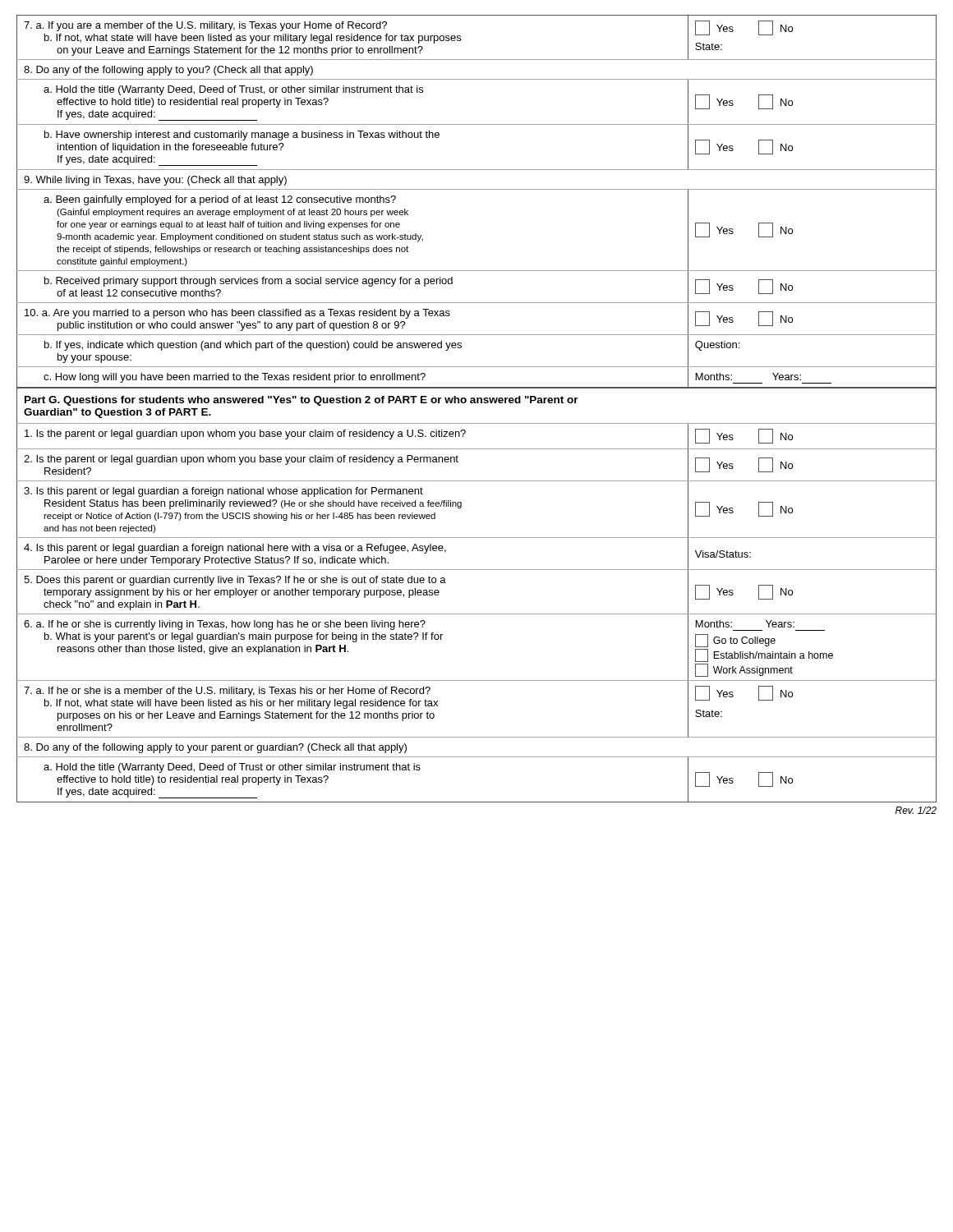Find the block on this page that starts "b. If yes, indicate which"
Screen dimensions: 1232x953
(253, 351)
